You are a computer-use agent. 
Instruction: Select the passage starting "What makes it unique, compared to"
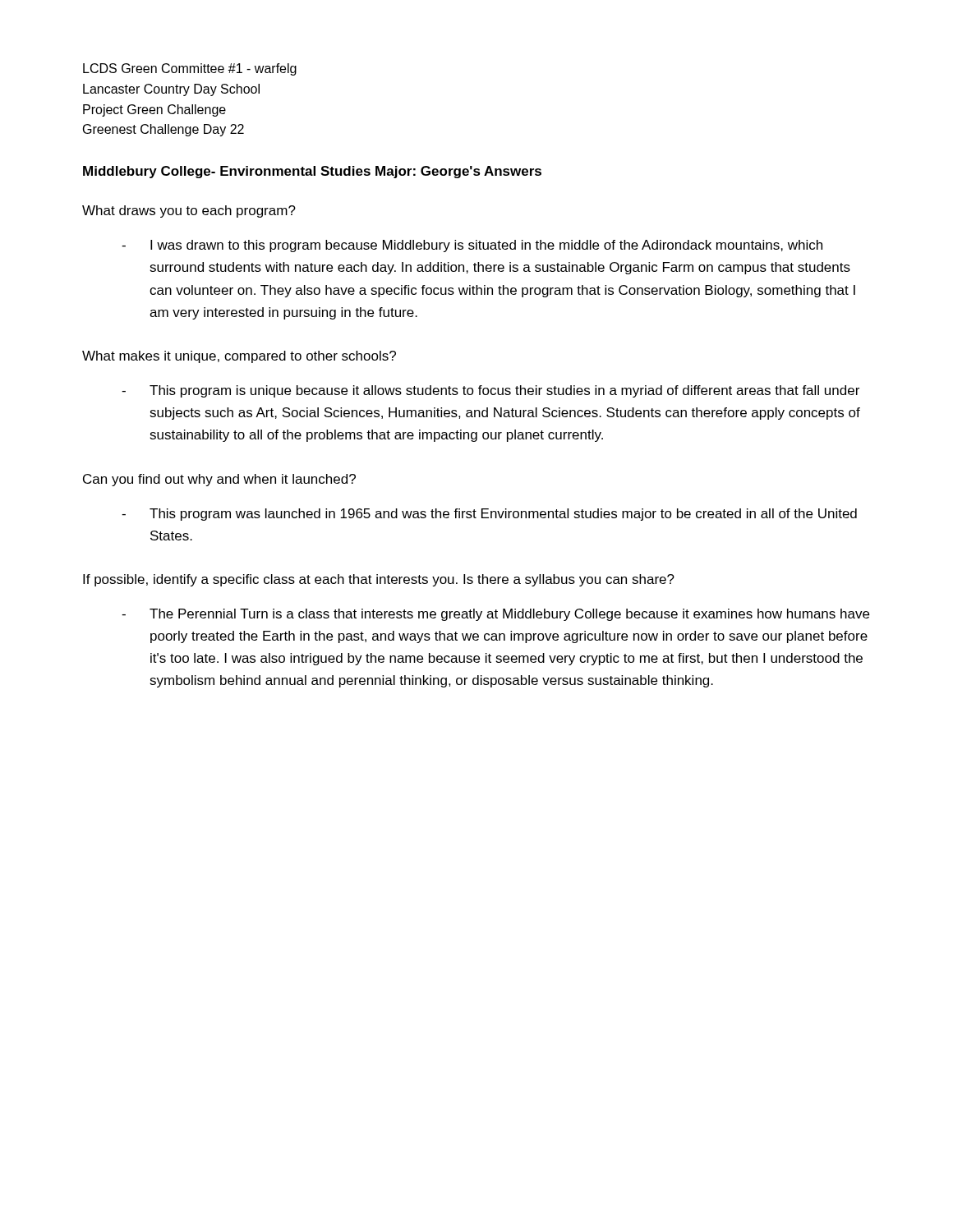(x=239, y=356)
